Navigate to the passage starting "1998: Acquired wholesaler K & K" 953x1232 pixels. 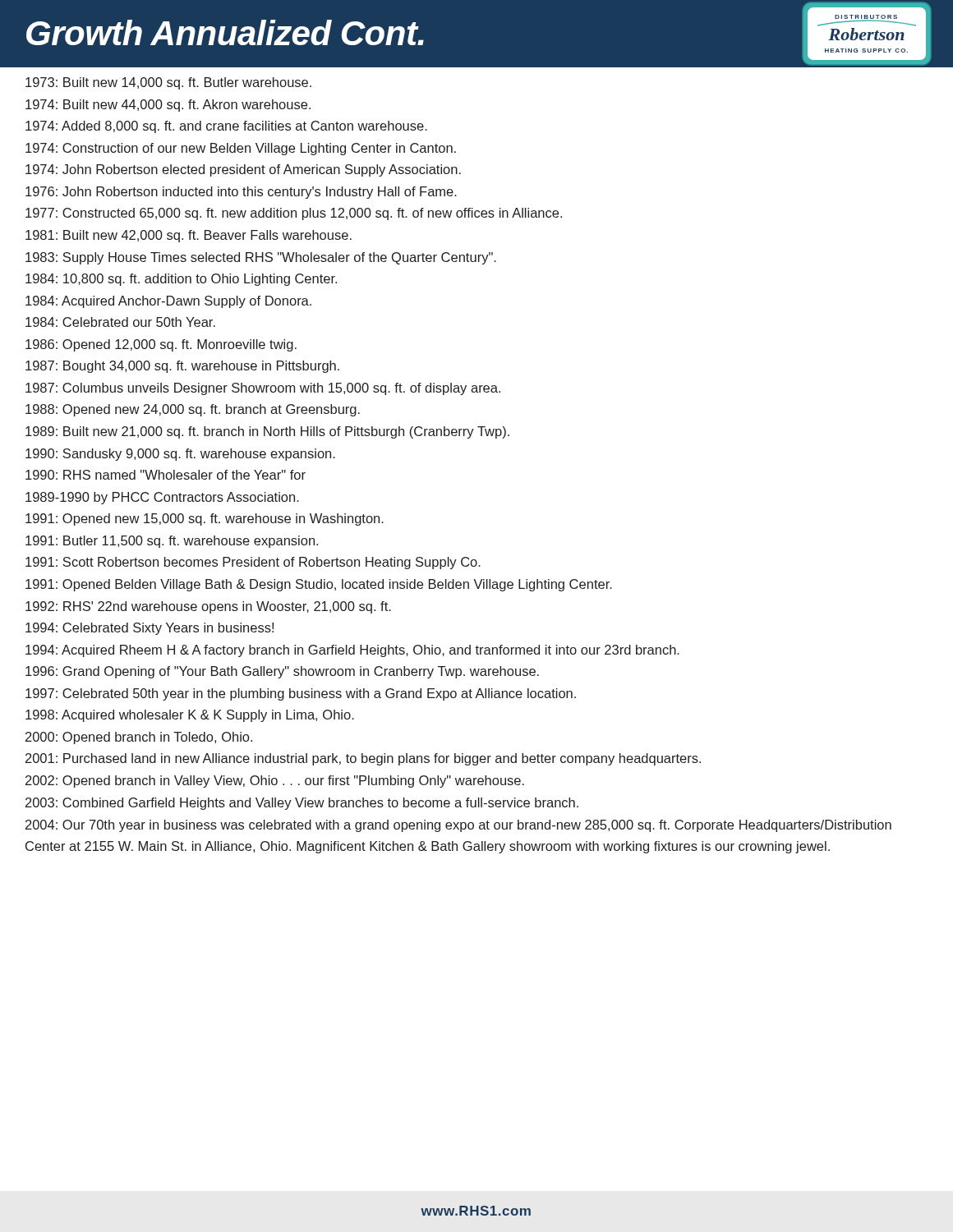pyautogui.click(x=190, y=715)
